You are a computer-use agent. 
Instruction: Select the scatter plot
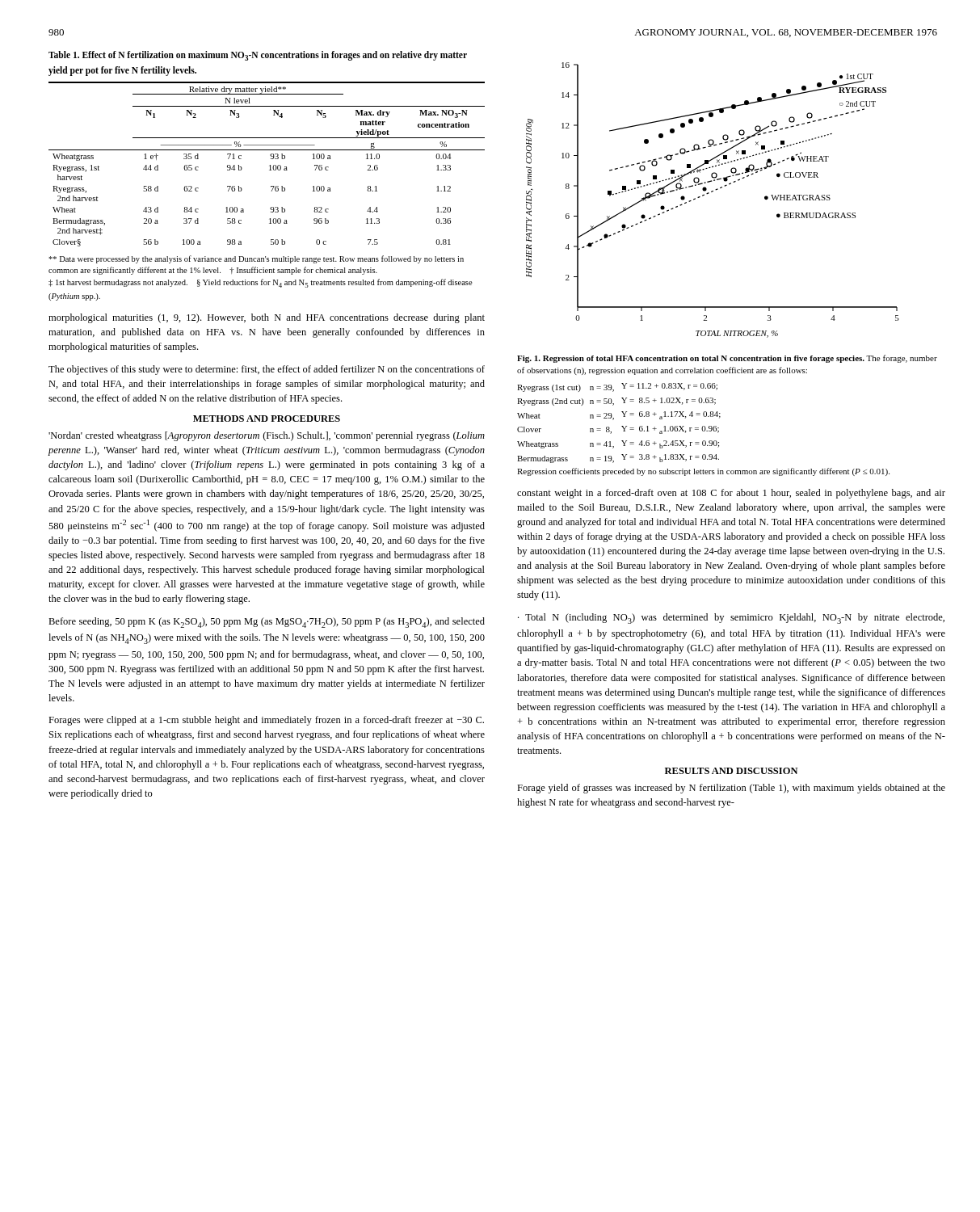(x=719, y=198)
